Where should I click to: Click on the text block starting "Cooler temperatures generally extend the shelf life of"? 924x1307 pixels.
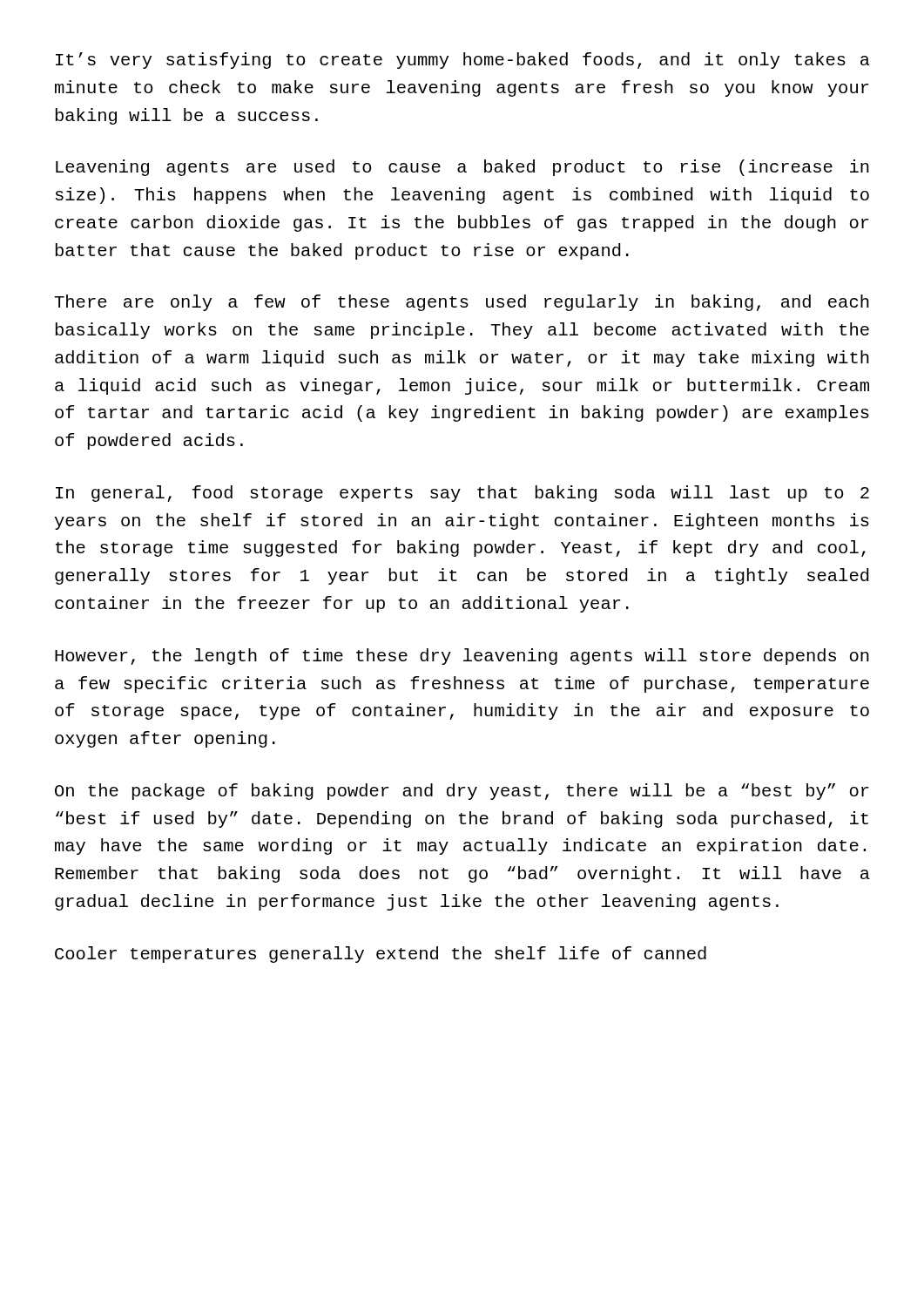(x=381, y=954)
